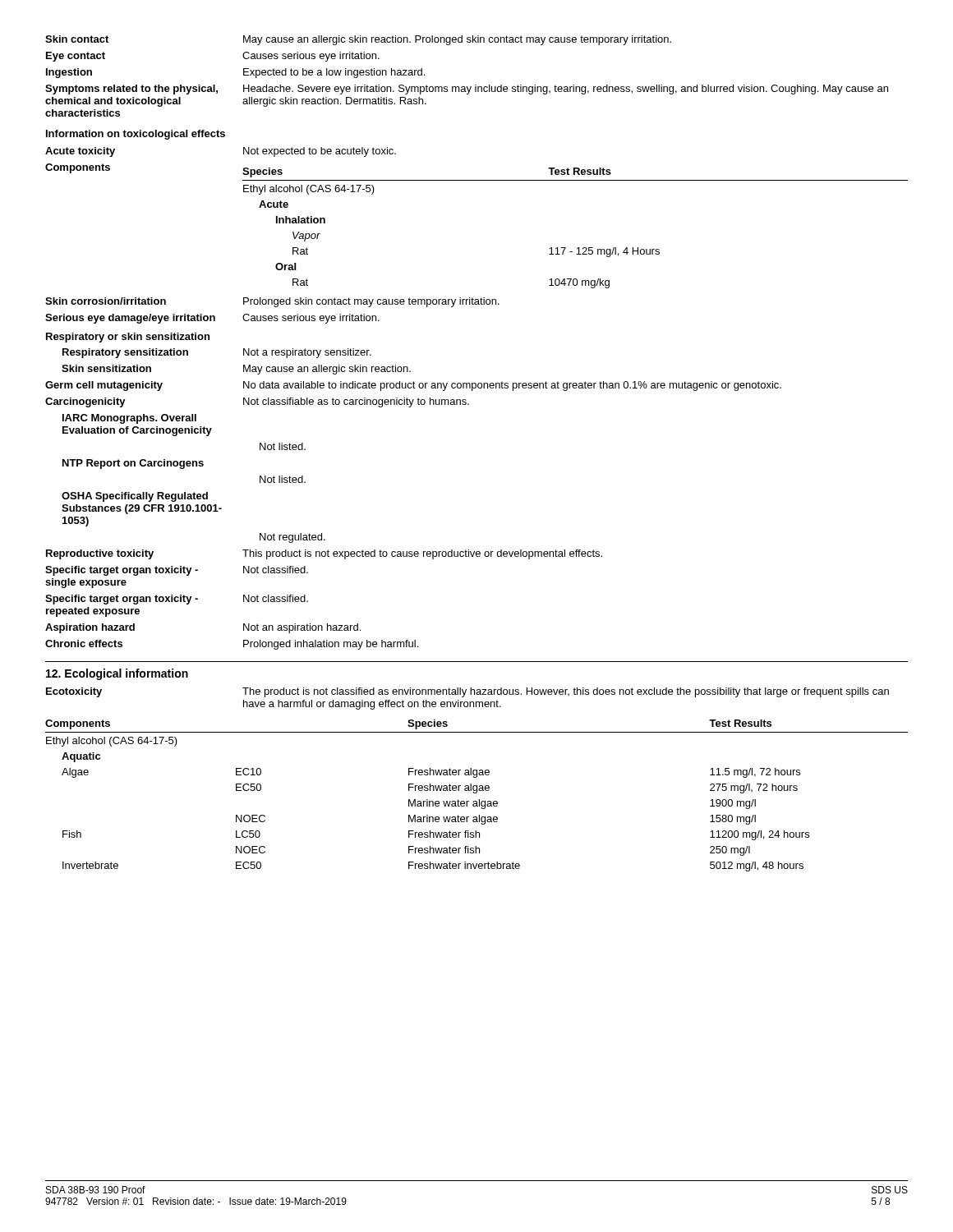Locate the text starting "Information on toxicological effects"
953x1232 pixels.
[x=136, y=135]
